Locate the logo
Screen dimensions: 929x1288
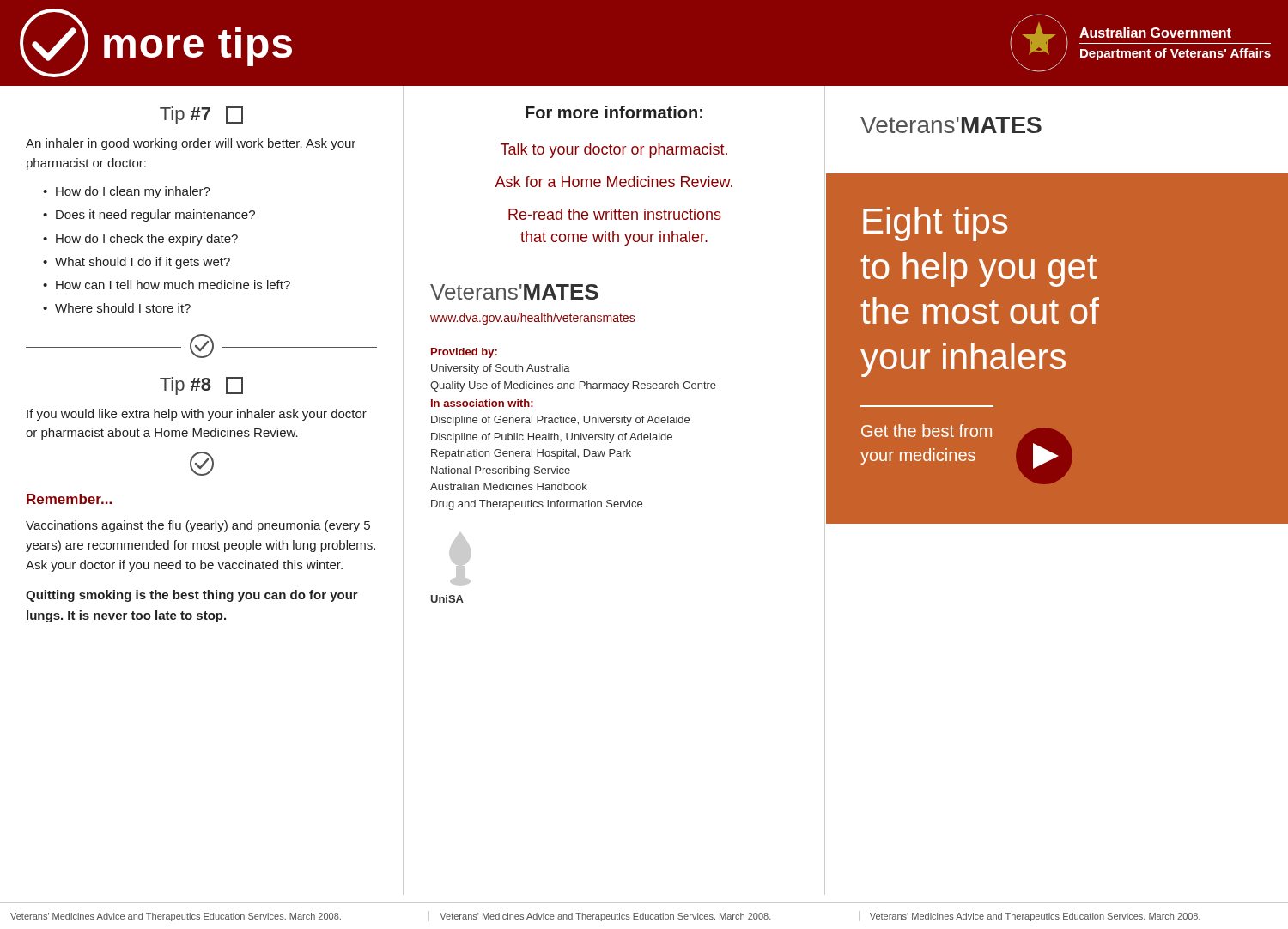[614, 567]
